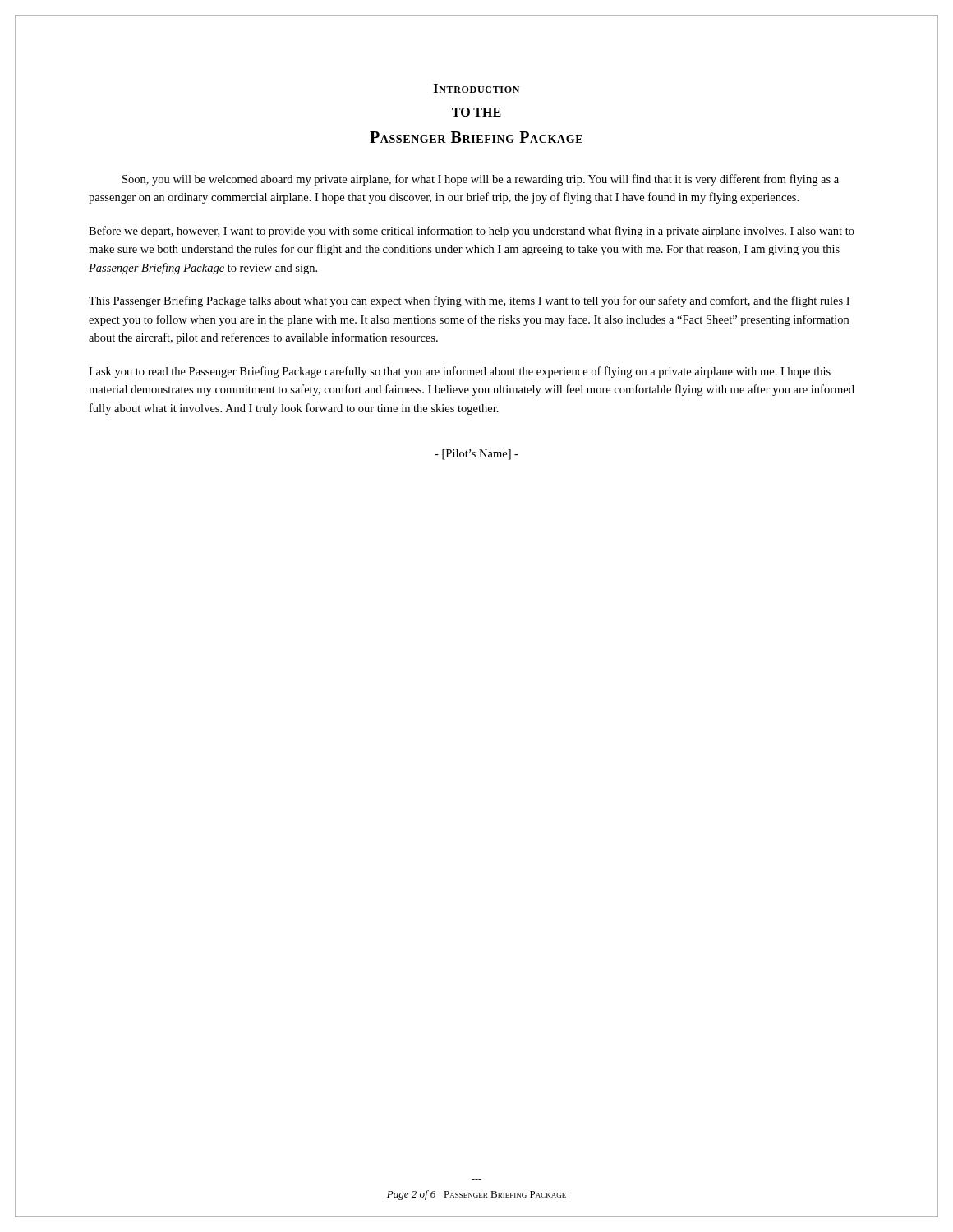Locate the passage starting "Soon, you will be welcomed aboard"
953x1232 pixels.
[464, 188]
